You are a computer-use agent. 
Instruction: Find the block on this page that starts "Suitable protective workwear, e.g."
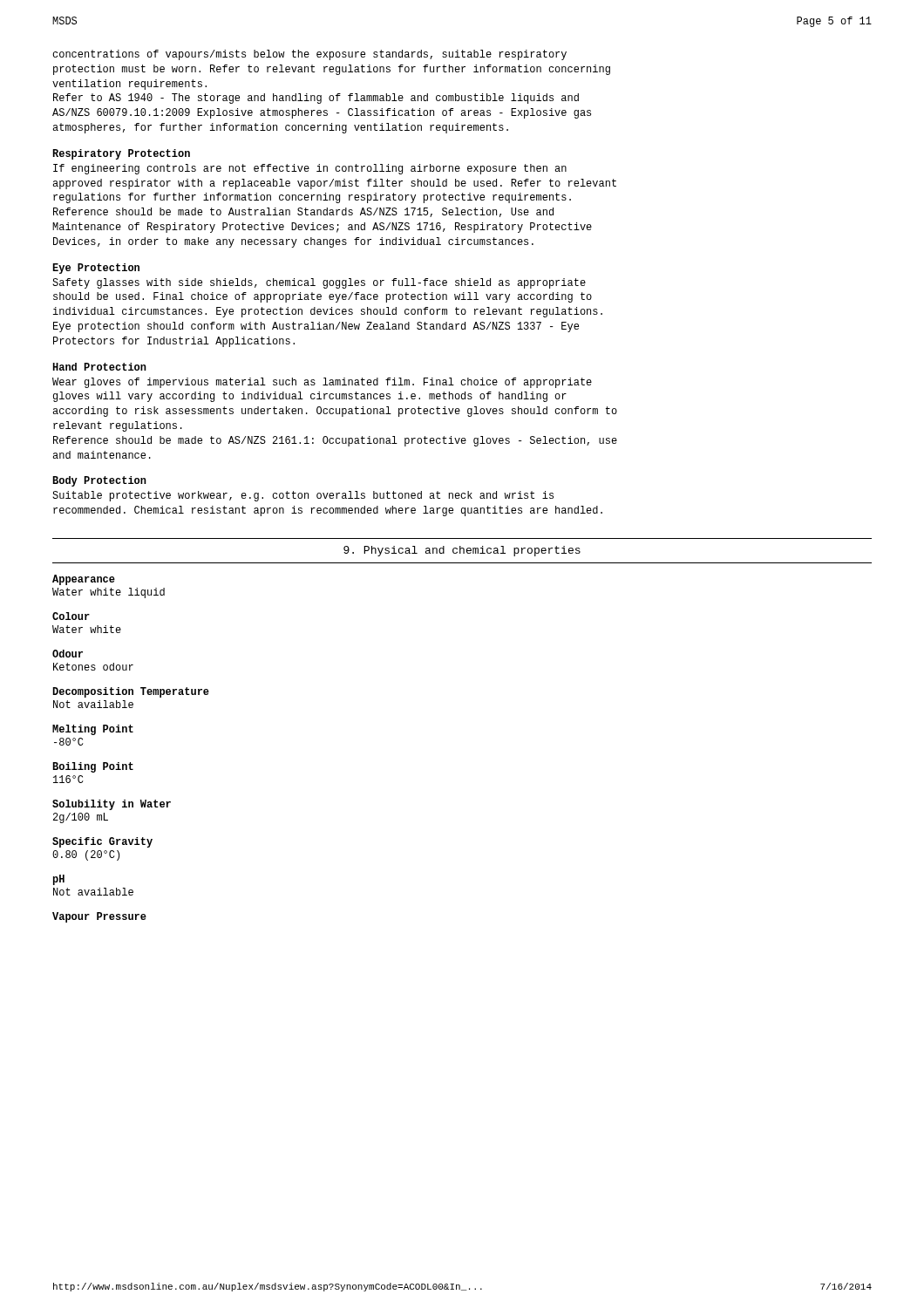(328, 504)
